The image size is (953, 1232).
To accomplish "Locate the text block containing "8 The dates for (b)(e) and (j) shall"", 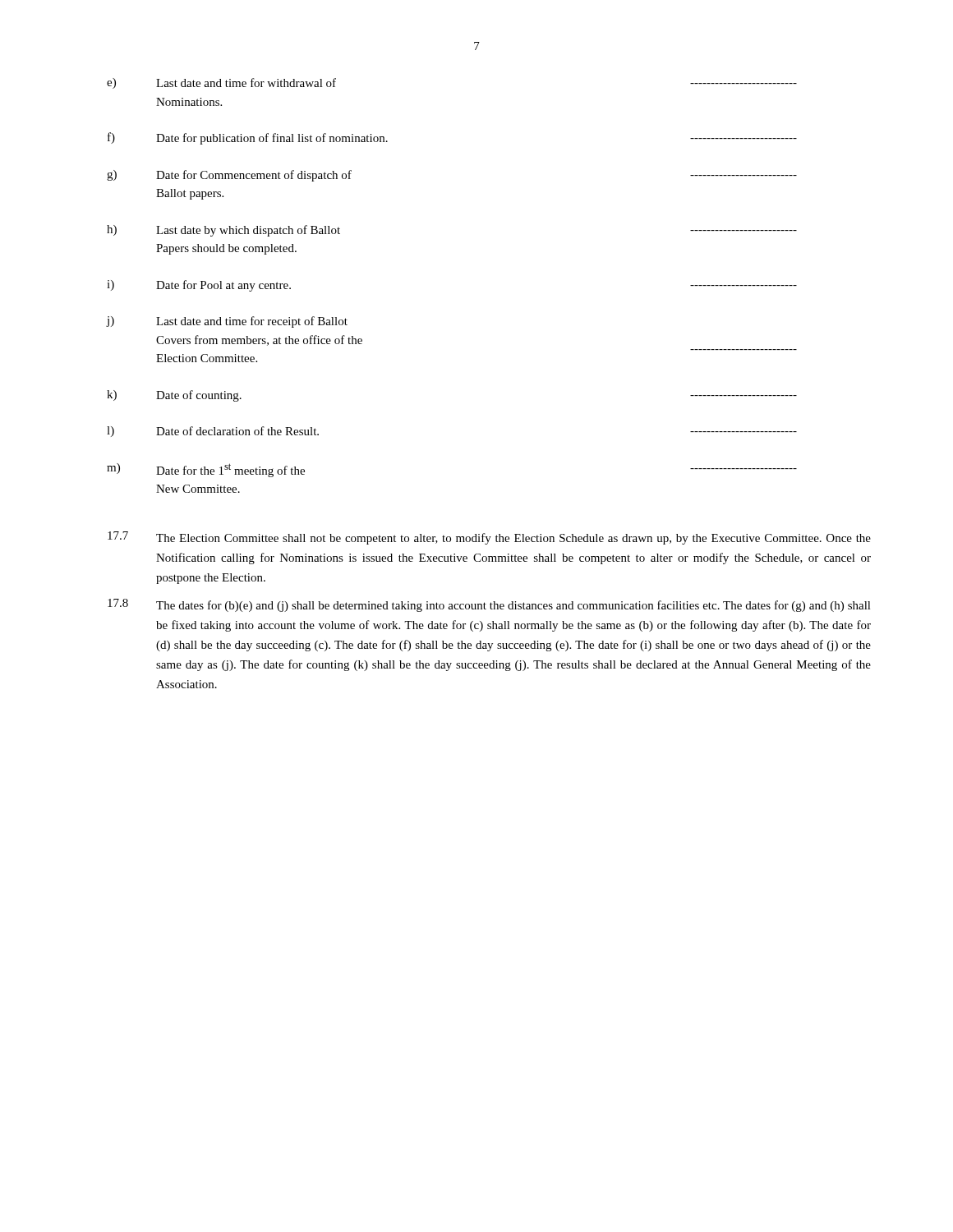I will click(489, 644).
